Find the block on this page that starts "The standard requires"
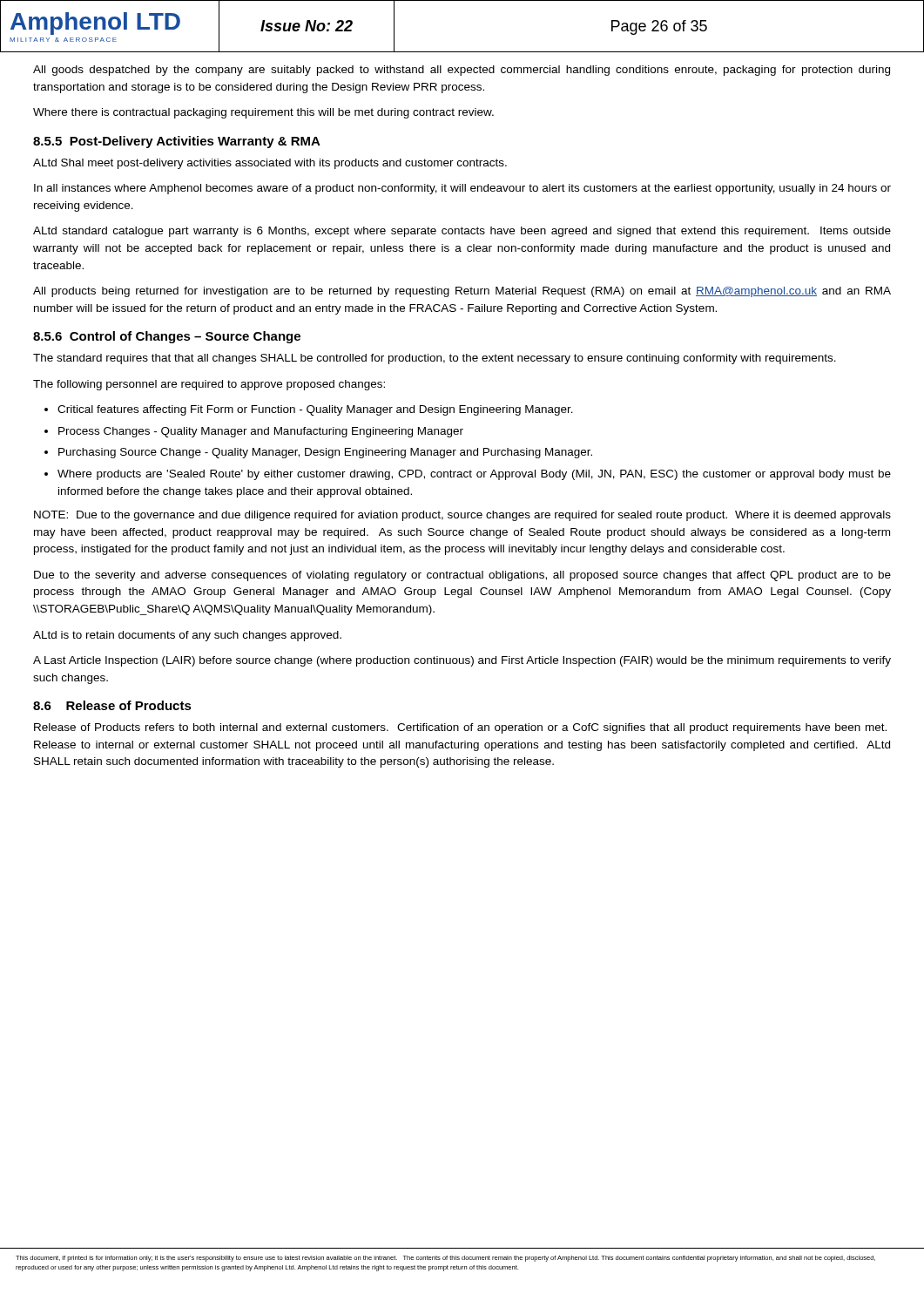The image size is (924, 1307). click(x=435, y=358)
